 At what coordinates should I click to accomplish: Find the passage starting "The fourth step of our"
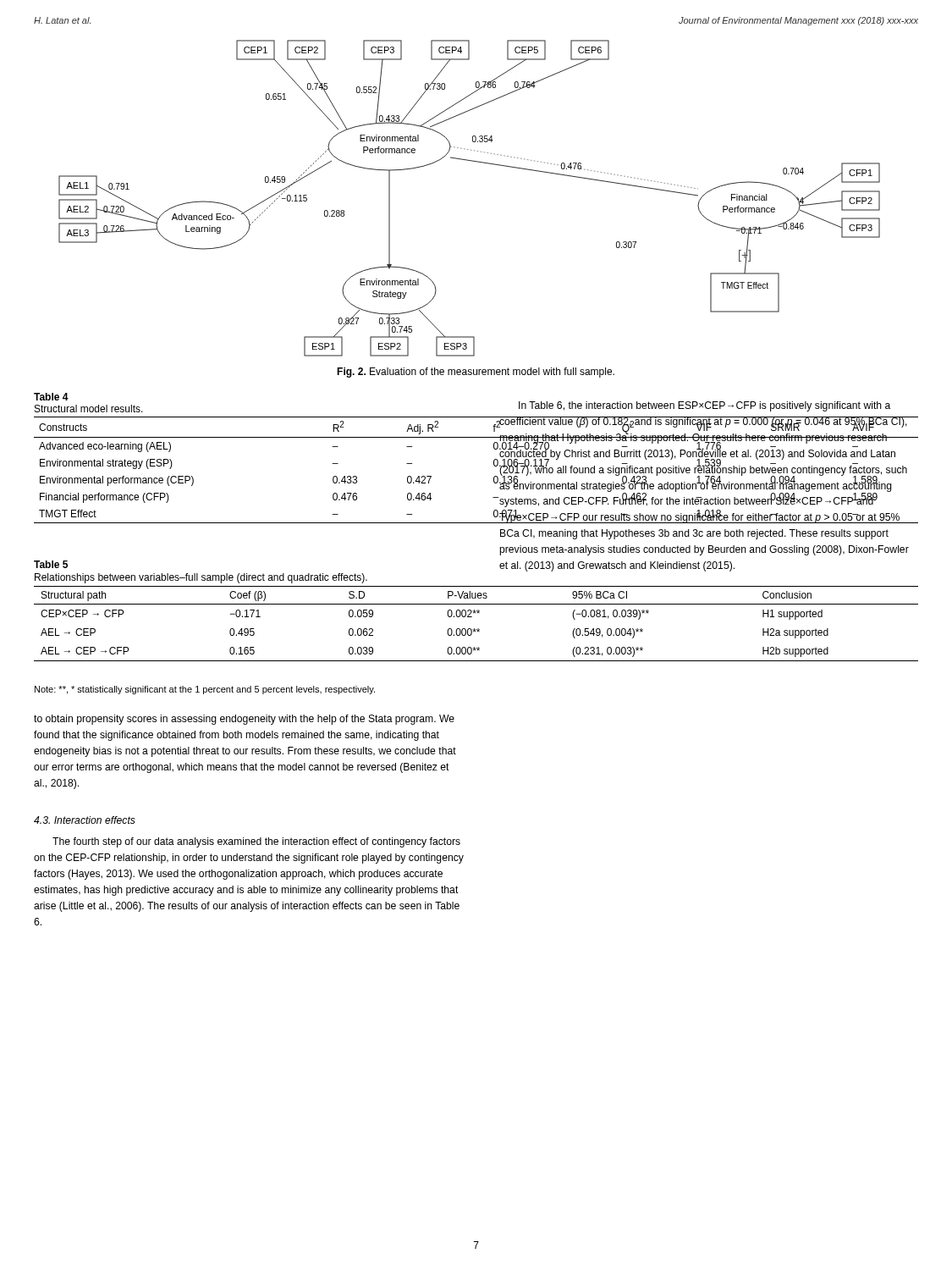[x=249, y=882]
